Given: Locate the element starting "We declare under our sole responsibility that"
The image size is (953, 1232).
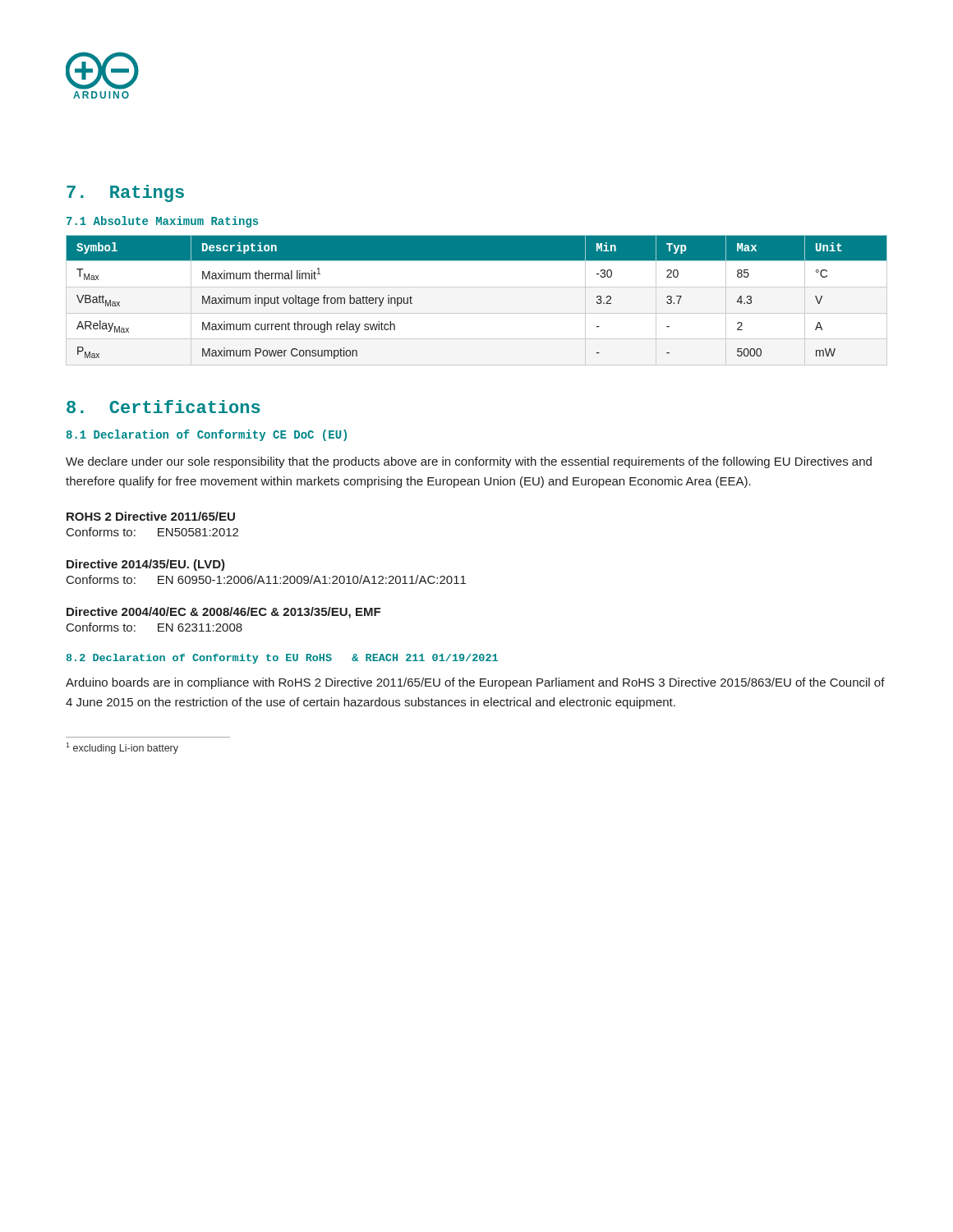Looking at the screenshot, I should [469, 471].
